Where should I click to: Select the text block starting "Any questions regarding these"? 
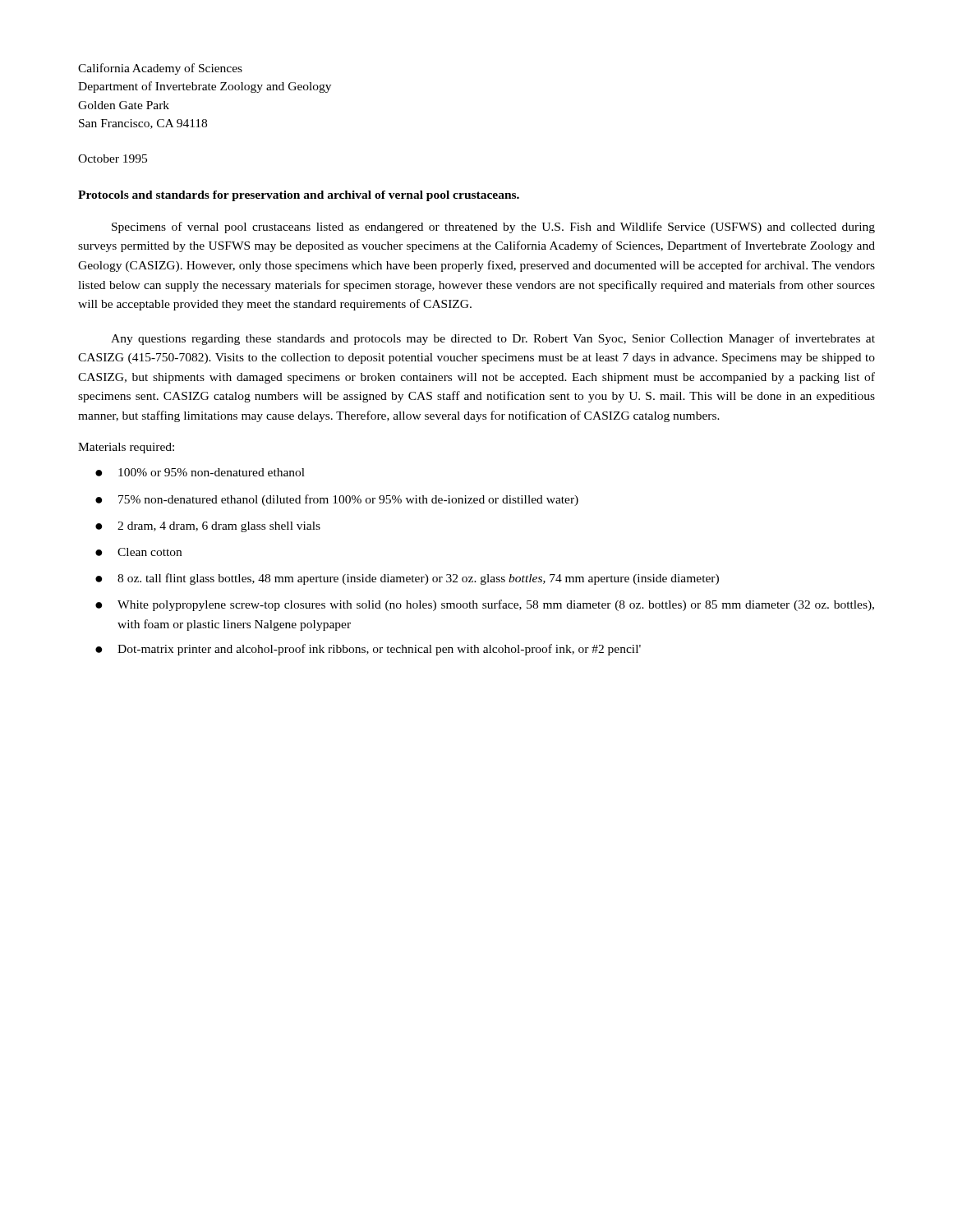tap(476, 376)
